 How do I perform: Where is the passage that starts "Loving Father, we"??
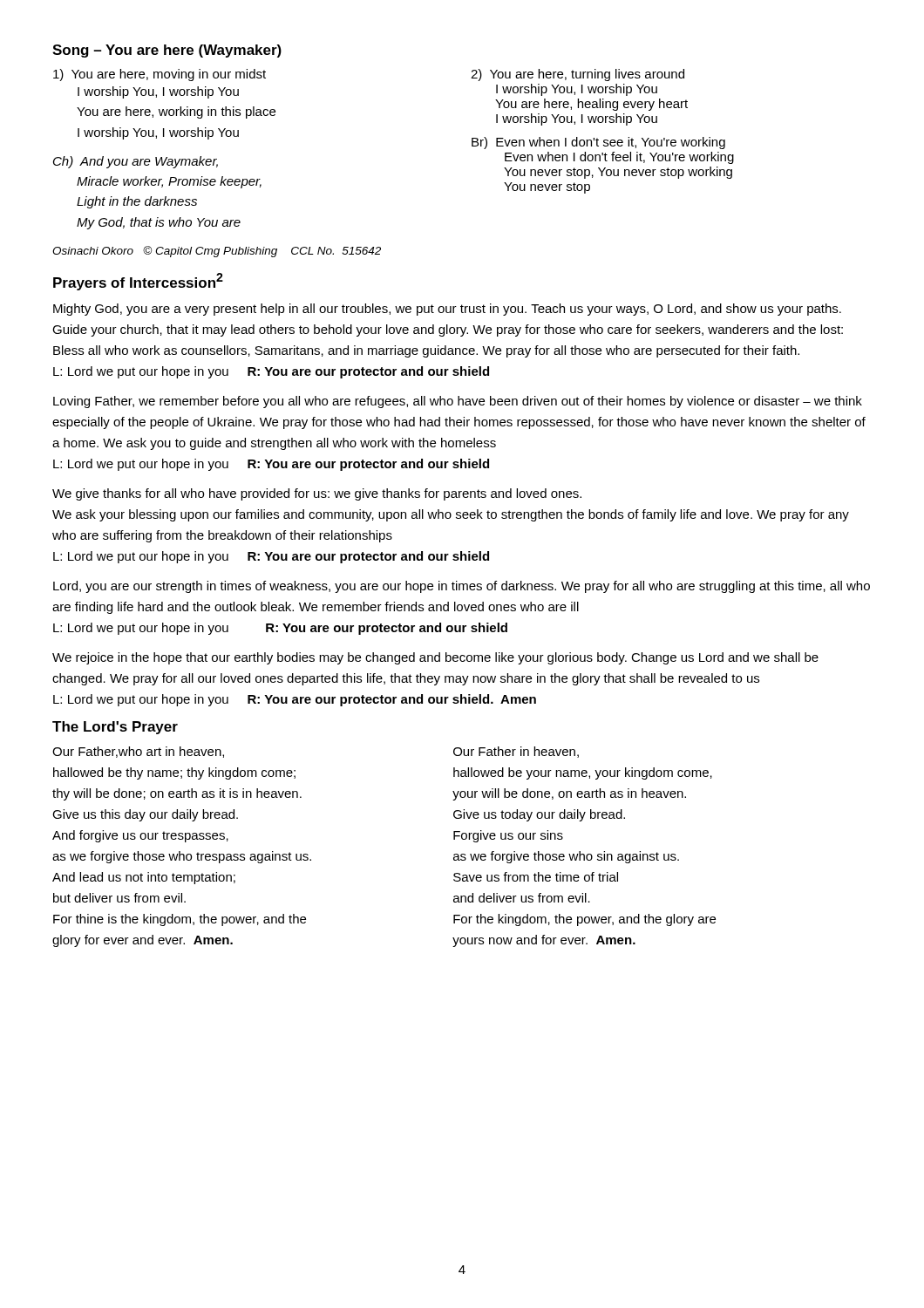459,432
